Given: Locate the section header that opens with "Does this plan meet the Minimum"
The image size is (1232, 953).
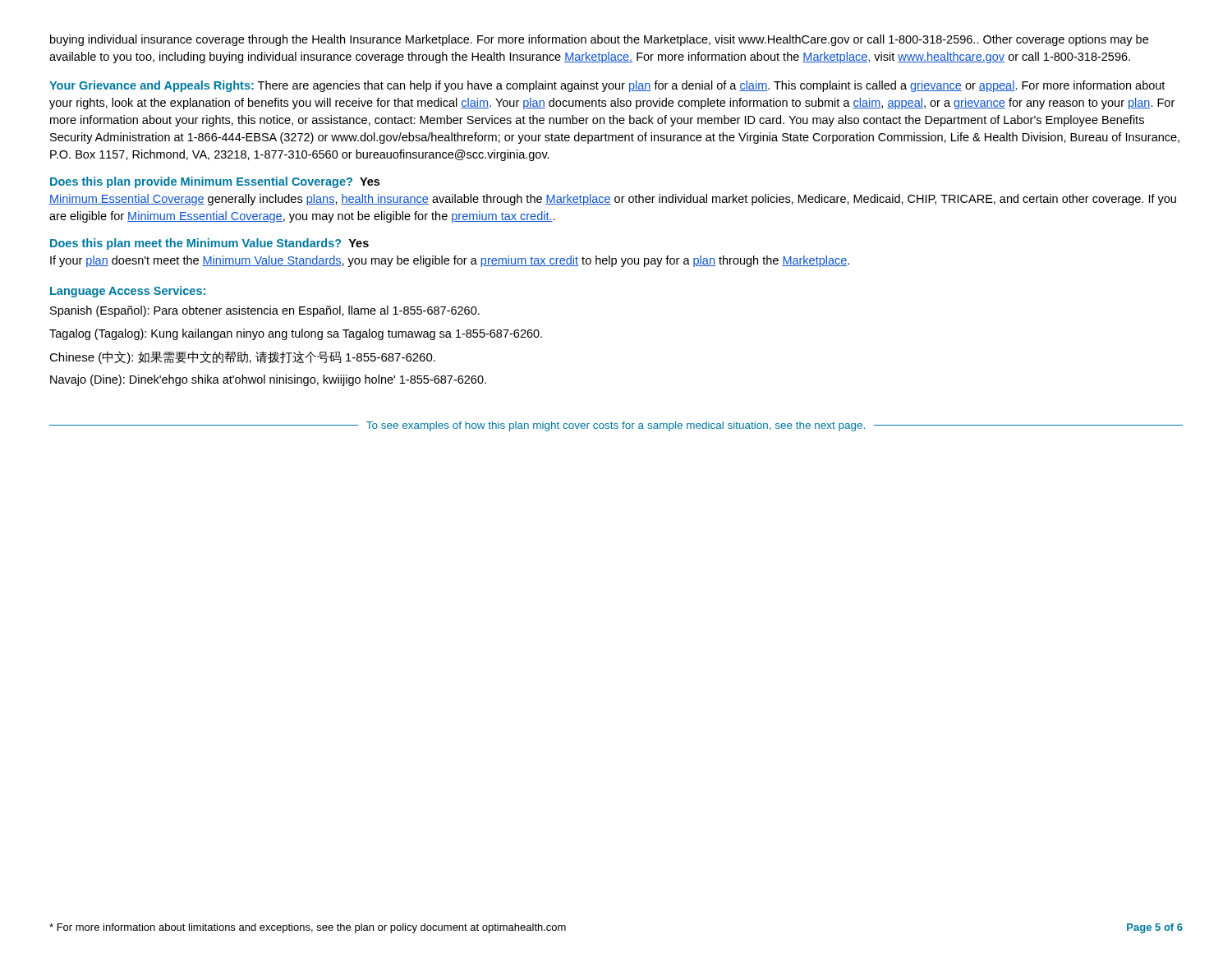Looking at the screenshot, I should (209, 243).
